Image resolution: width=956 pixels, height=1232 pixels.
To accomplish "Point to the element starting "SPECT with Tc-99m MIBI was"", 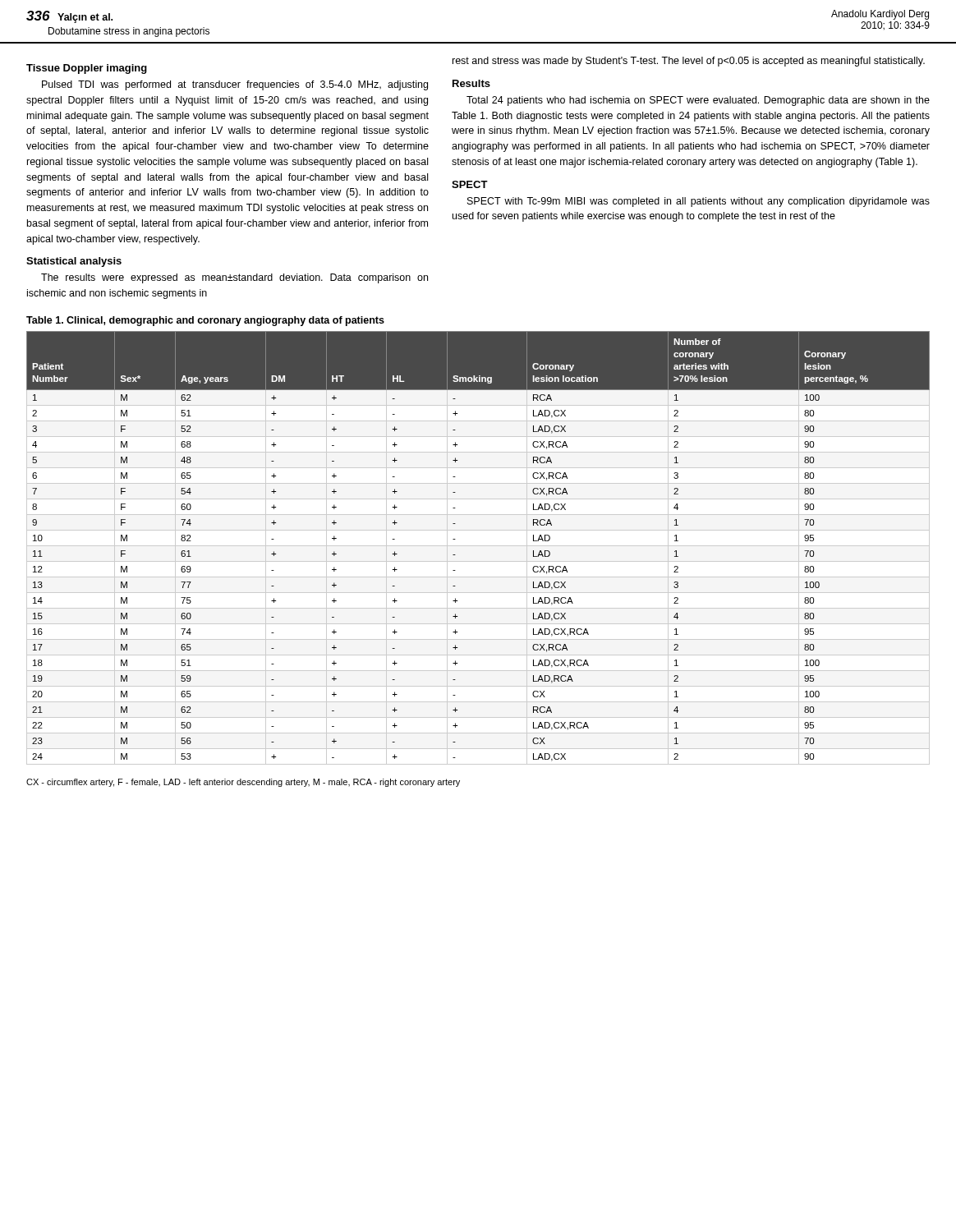I will pos(691,209).
